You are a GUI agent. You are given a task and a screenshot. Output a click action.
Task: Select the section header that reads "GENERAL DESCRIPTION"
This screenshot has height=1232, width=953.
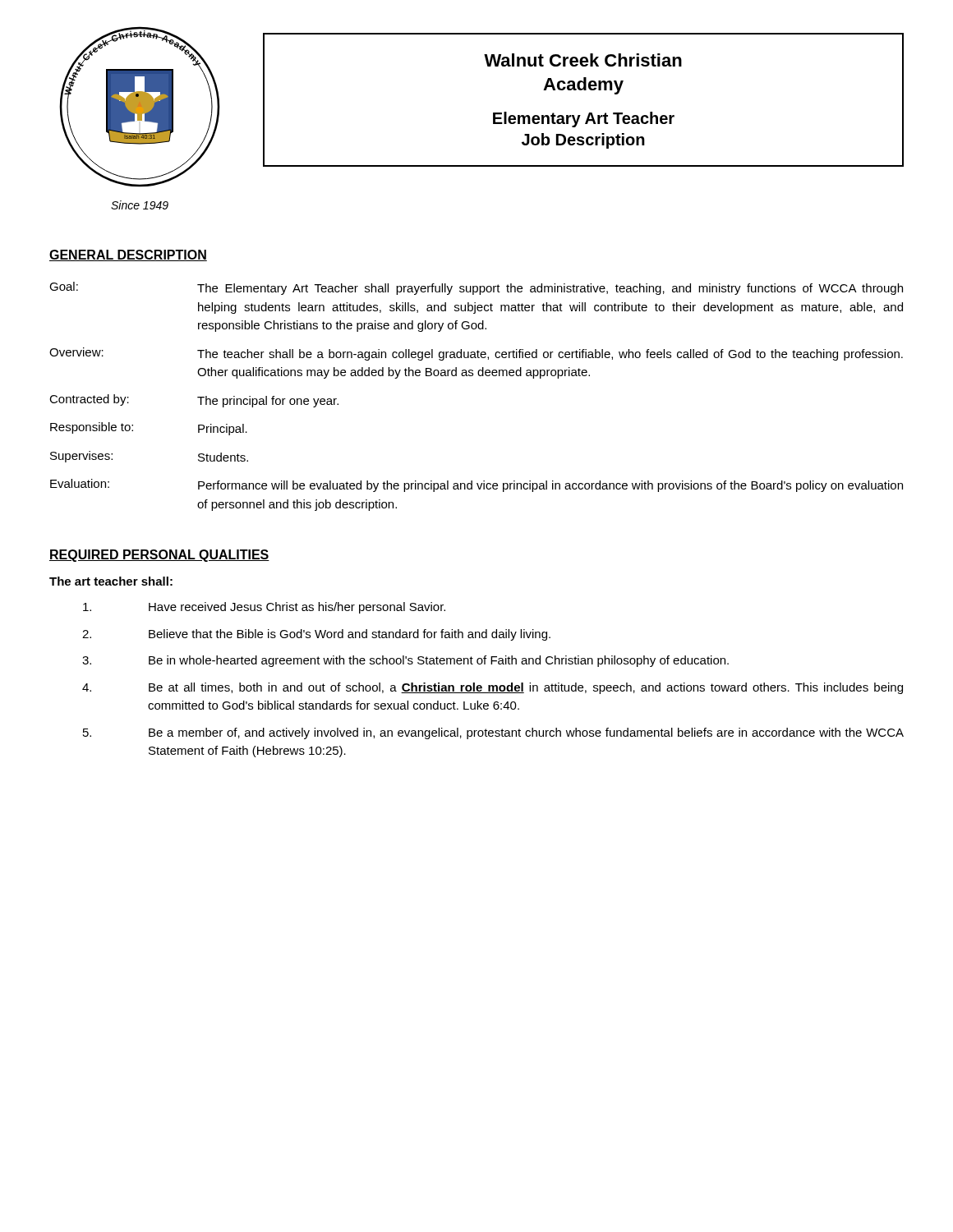pos(128,255)
